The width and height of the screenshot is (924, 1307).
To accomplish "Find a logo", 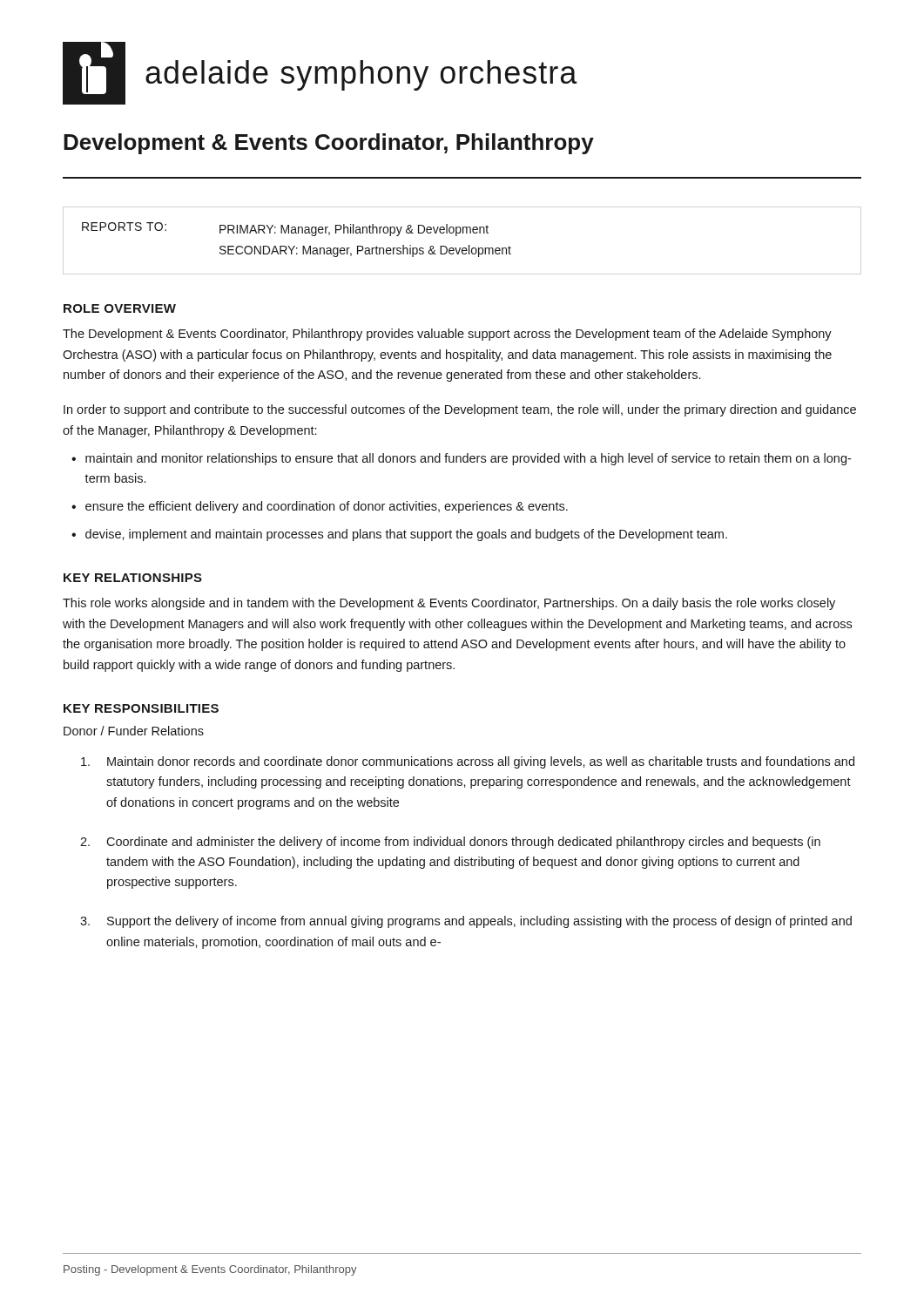I will click(462, 73).
